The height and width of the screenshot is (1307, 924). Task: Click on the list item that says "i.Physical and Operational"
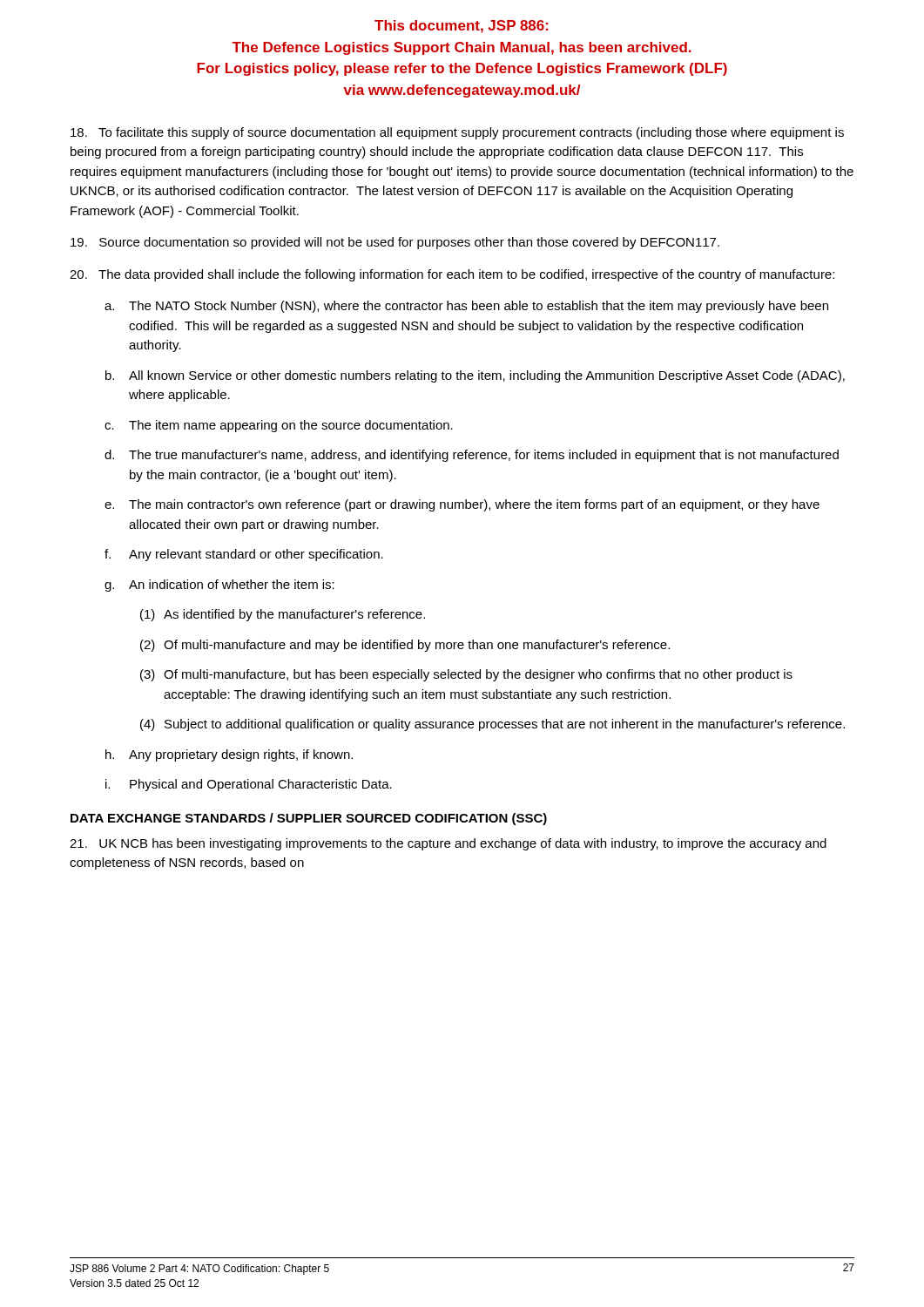(249, 785)
